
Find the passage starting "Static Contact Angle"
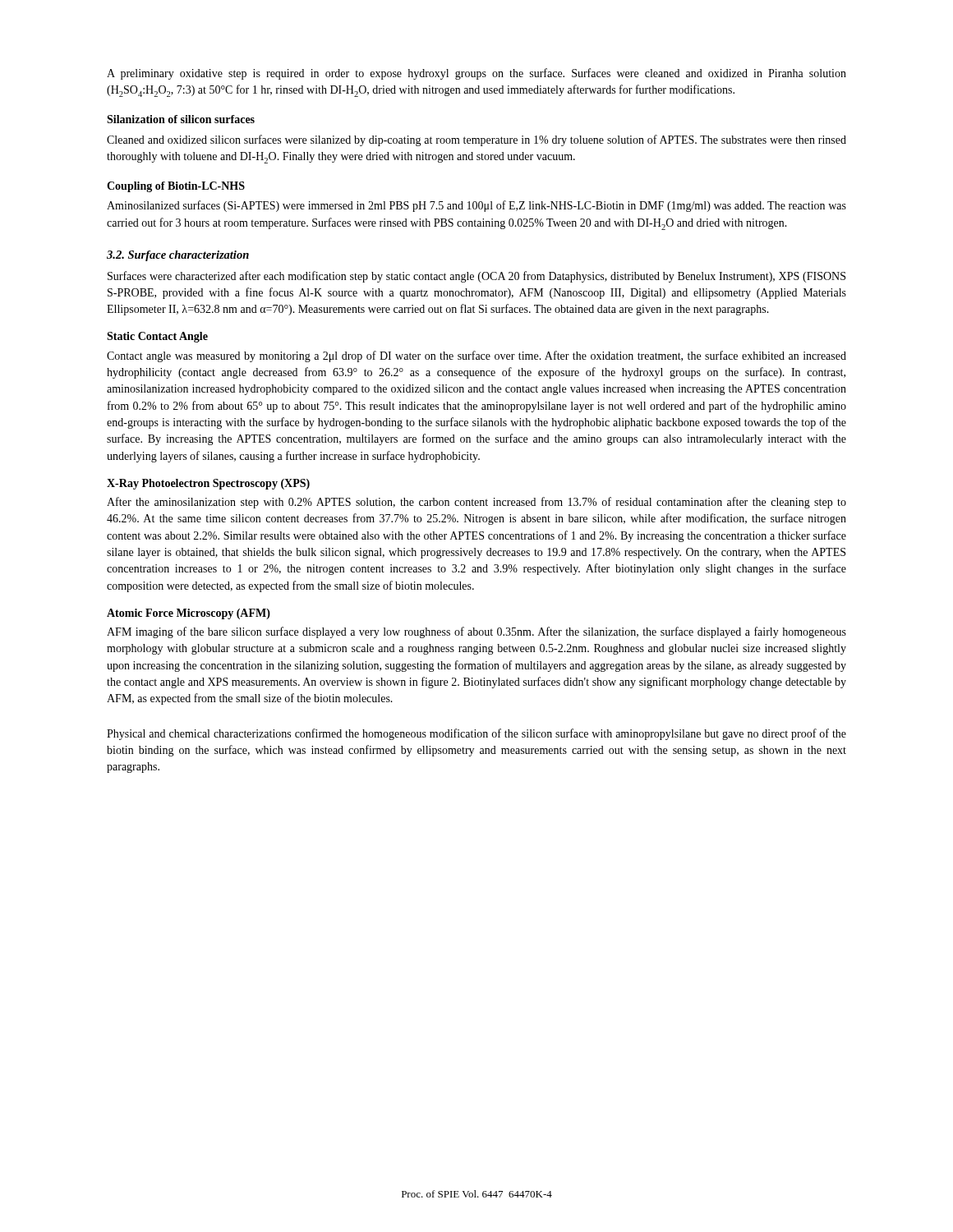(x=157, y=337)
